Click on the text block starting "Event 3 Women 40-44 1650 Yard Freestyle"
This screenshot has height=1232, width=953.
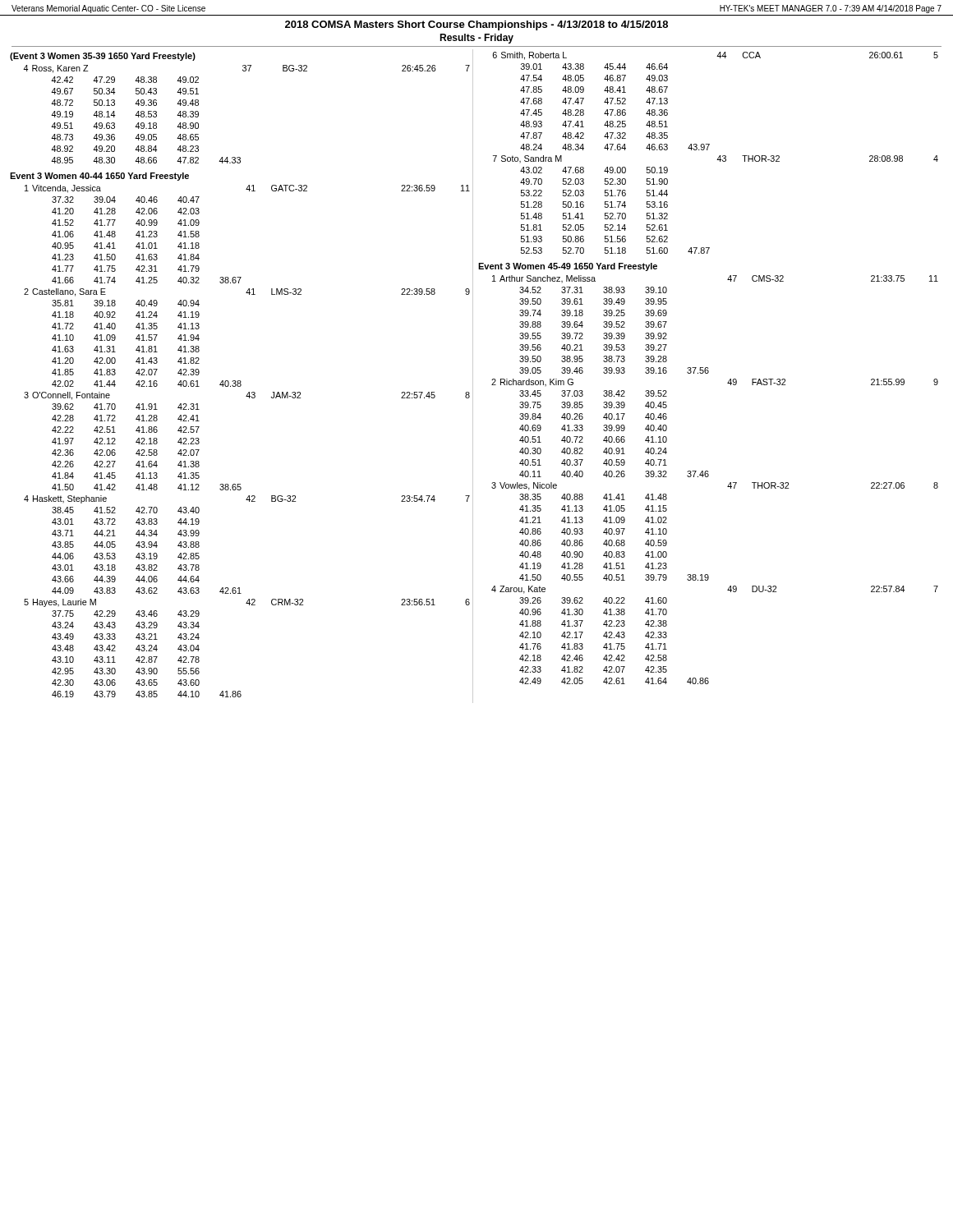[100, 176]
